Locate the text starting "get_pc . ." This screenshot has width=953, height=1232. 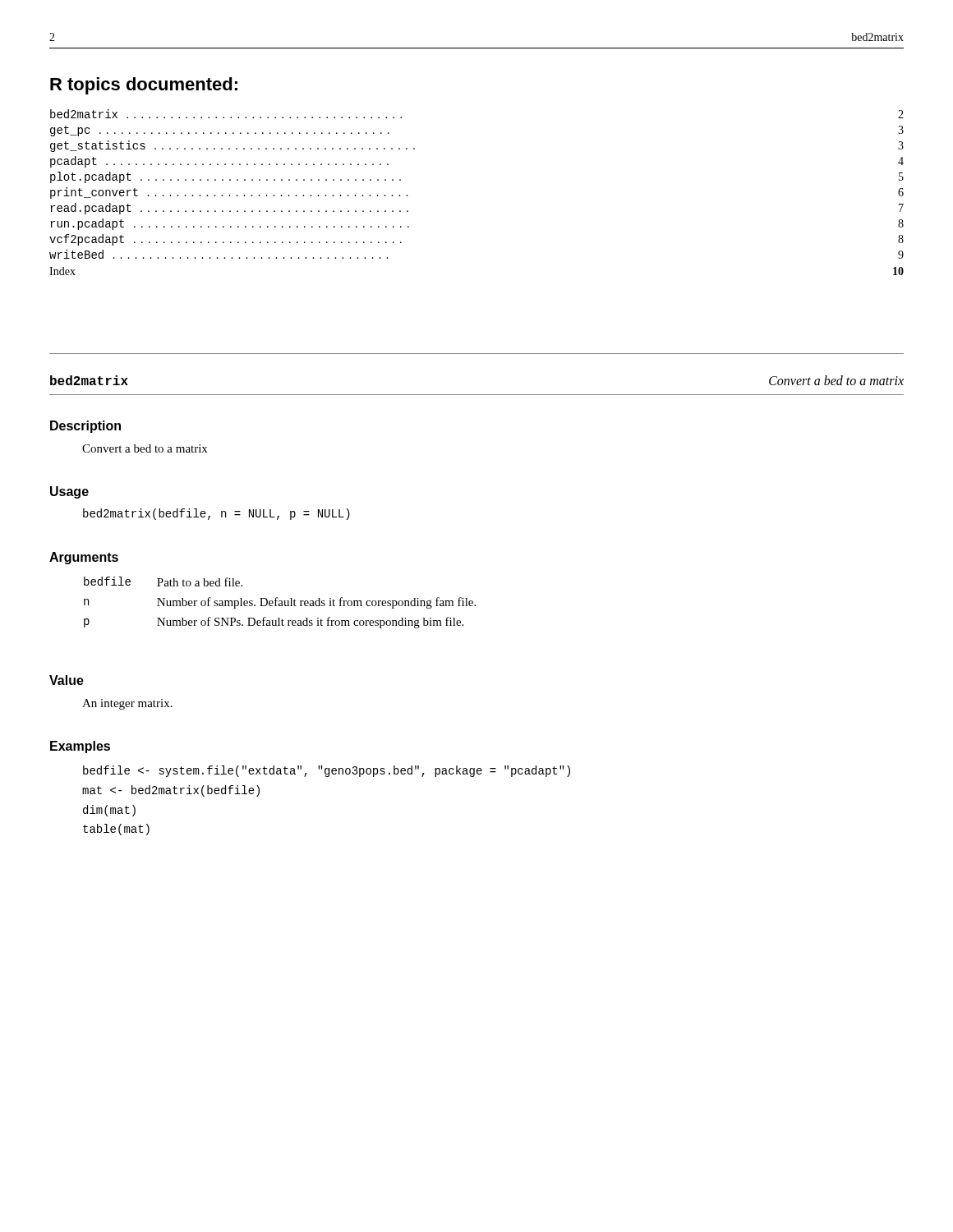click(66, 131)
